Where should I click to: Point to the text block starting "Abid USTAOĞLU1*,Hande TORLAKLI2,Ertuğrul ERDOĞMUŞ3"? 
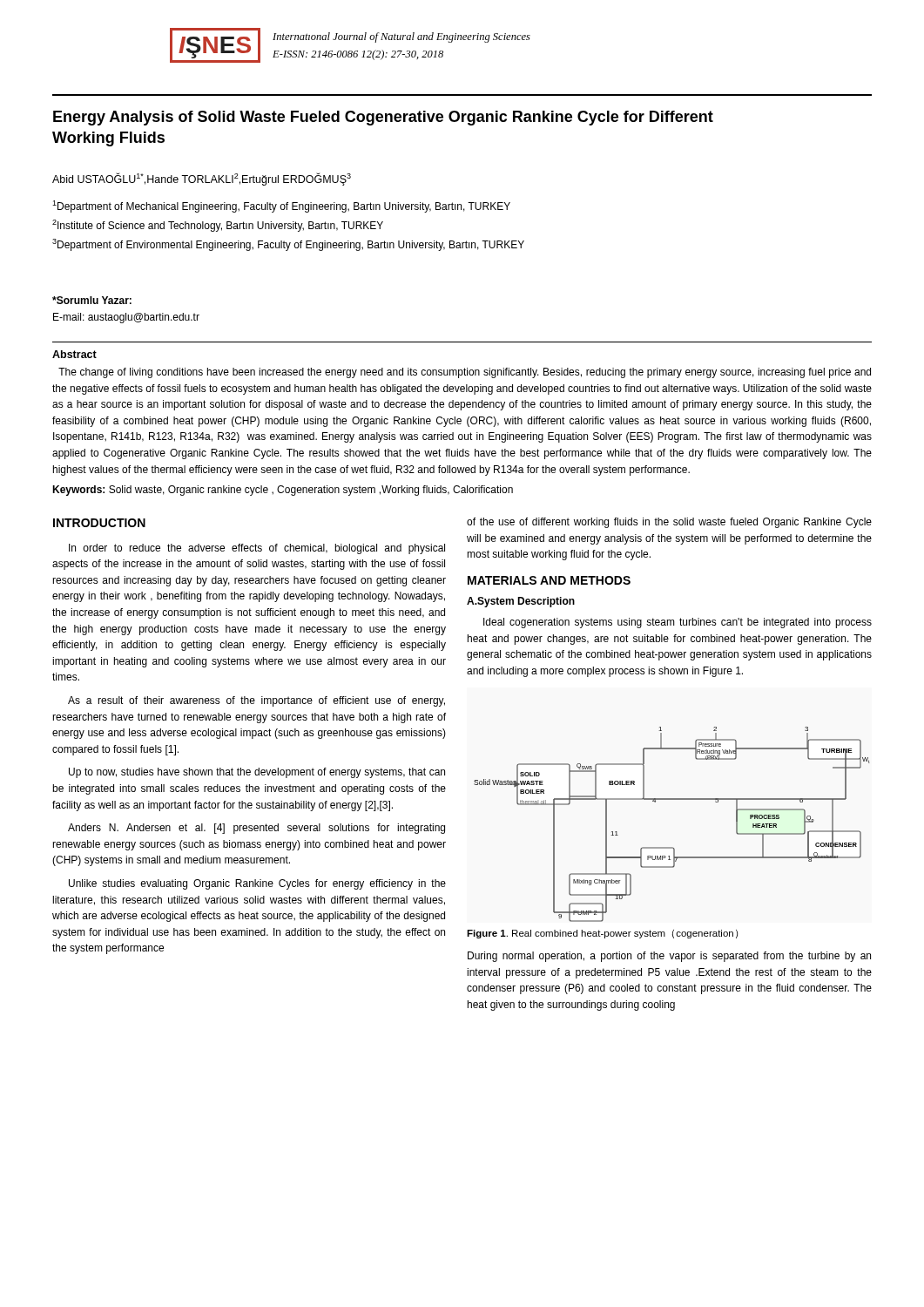click(202, 179)
